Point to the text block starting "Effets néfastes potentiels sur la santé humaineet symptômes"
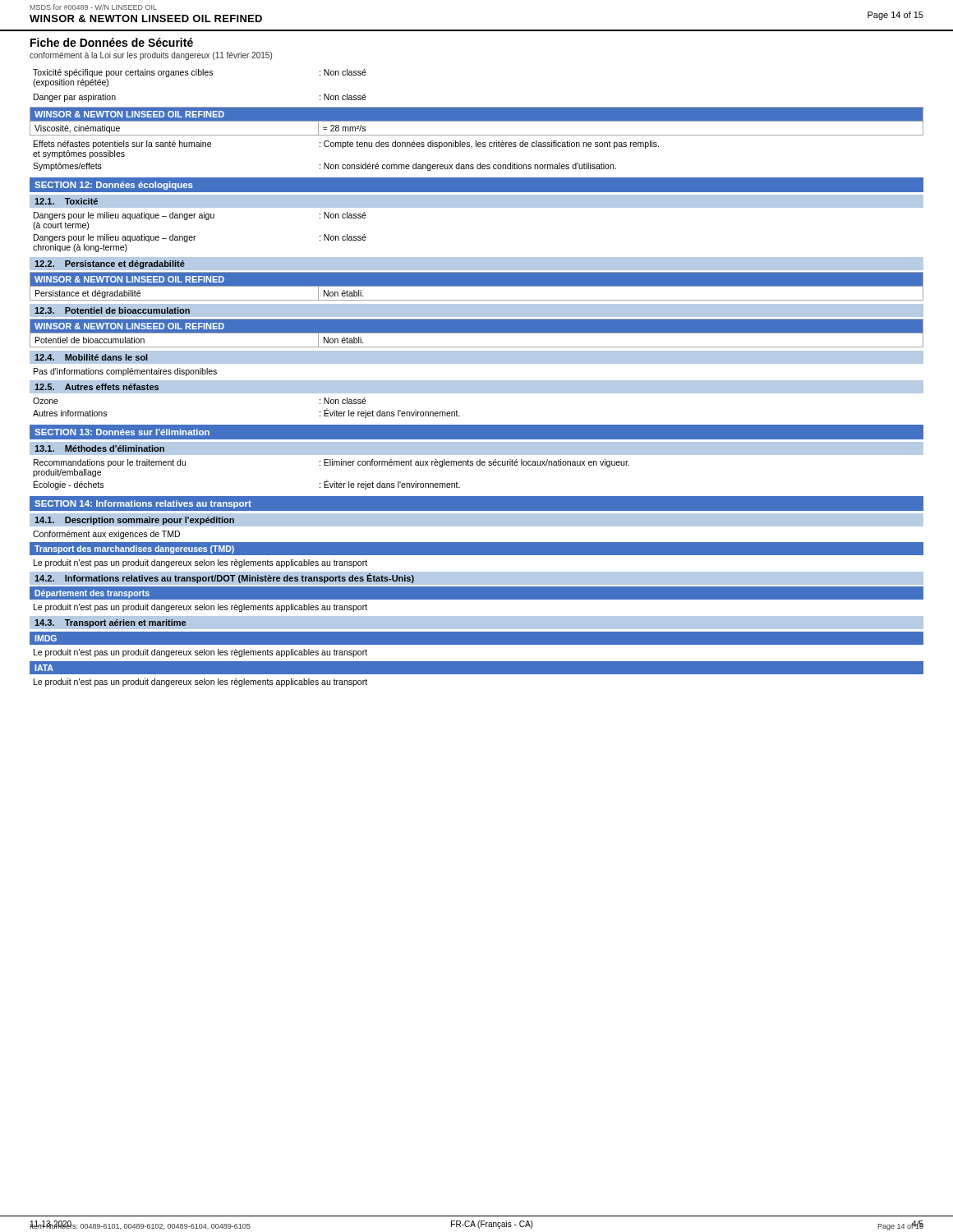The image size is (953, 1232). pyautogui.click(x=476, y=149)
